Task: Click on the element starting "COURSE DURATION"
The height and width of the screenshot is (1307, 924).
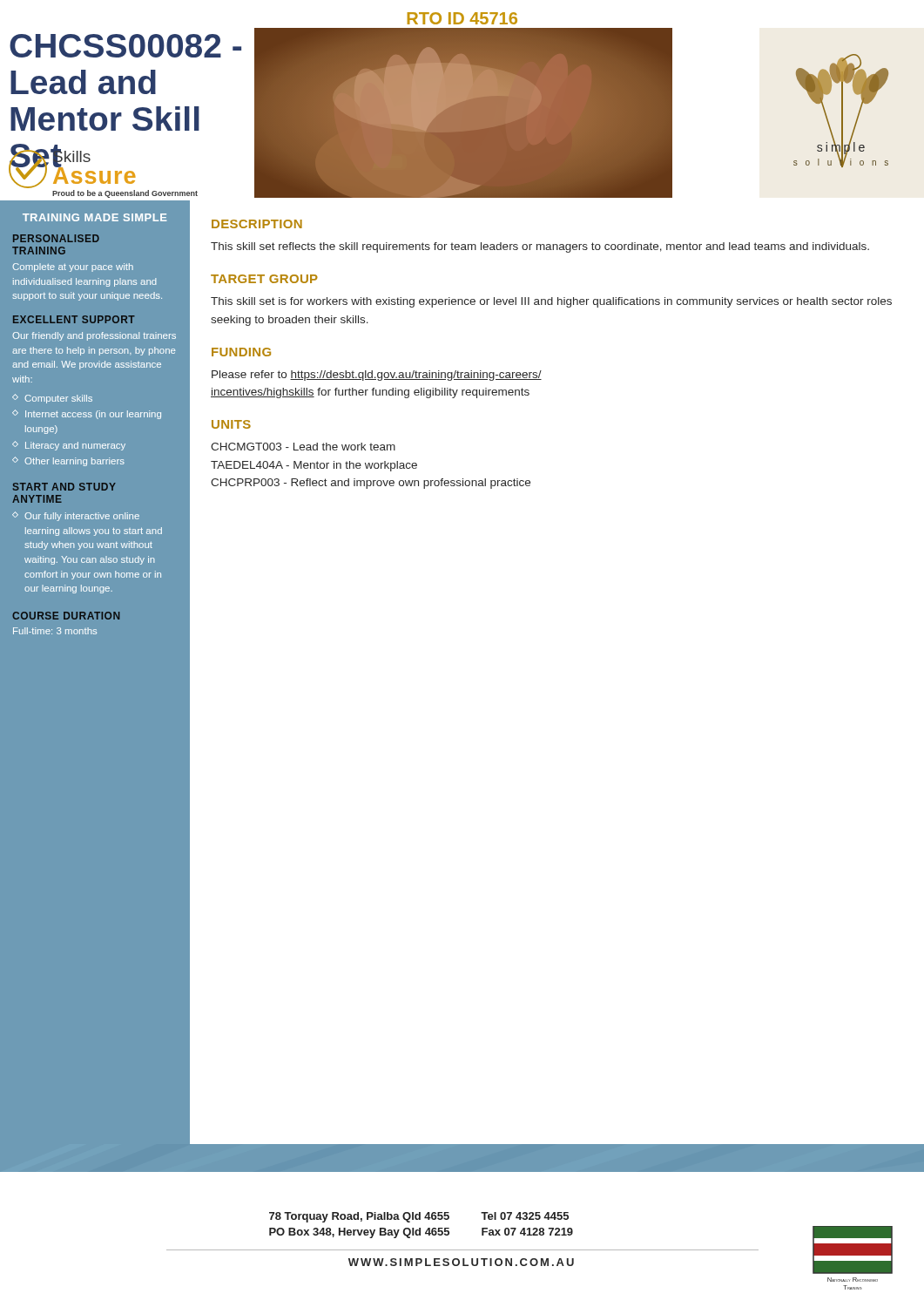Action: coord(66,616)
